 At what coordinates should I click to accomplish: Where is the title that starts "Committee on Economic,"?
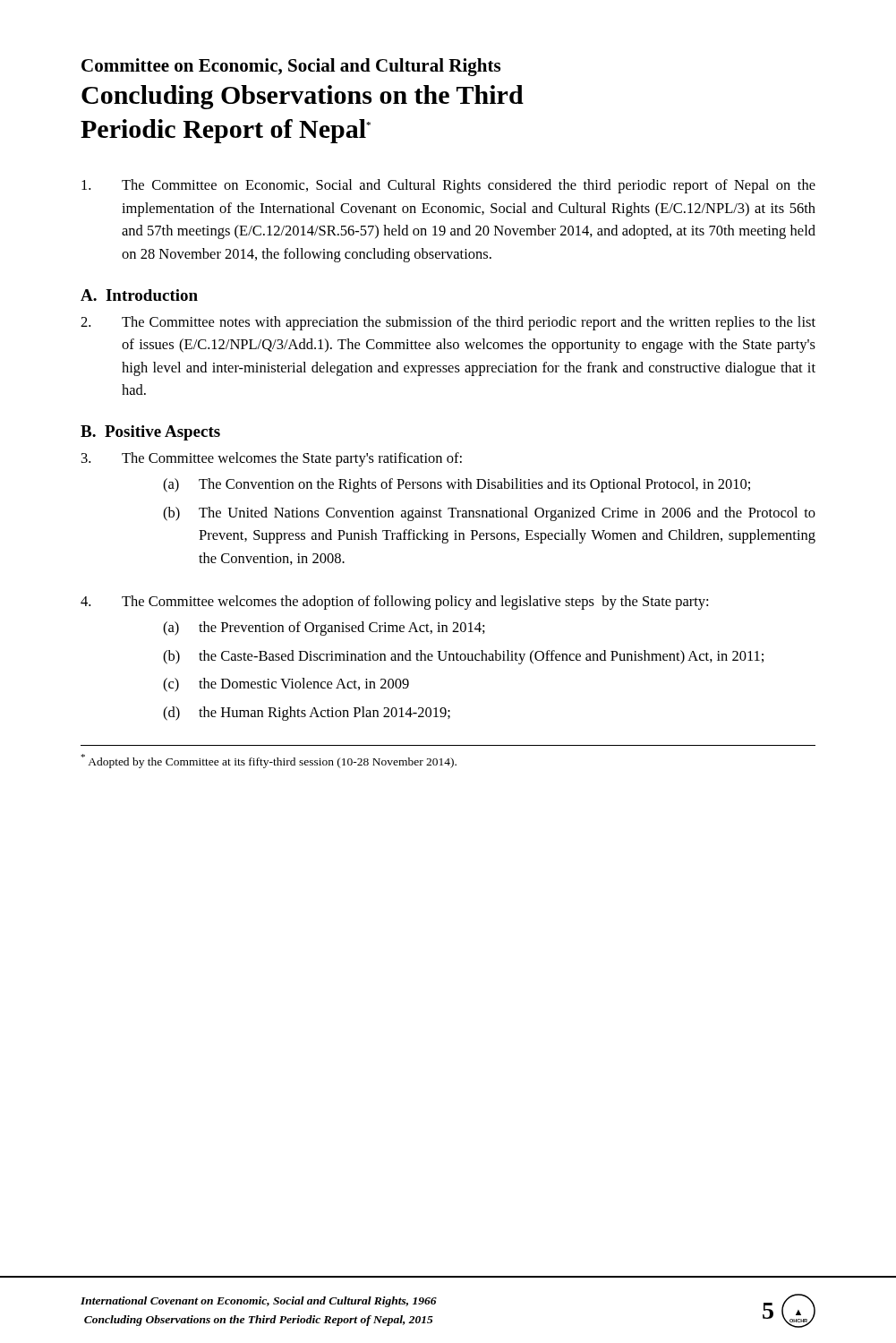pyautogui.click(x=448, y=100)
